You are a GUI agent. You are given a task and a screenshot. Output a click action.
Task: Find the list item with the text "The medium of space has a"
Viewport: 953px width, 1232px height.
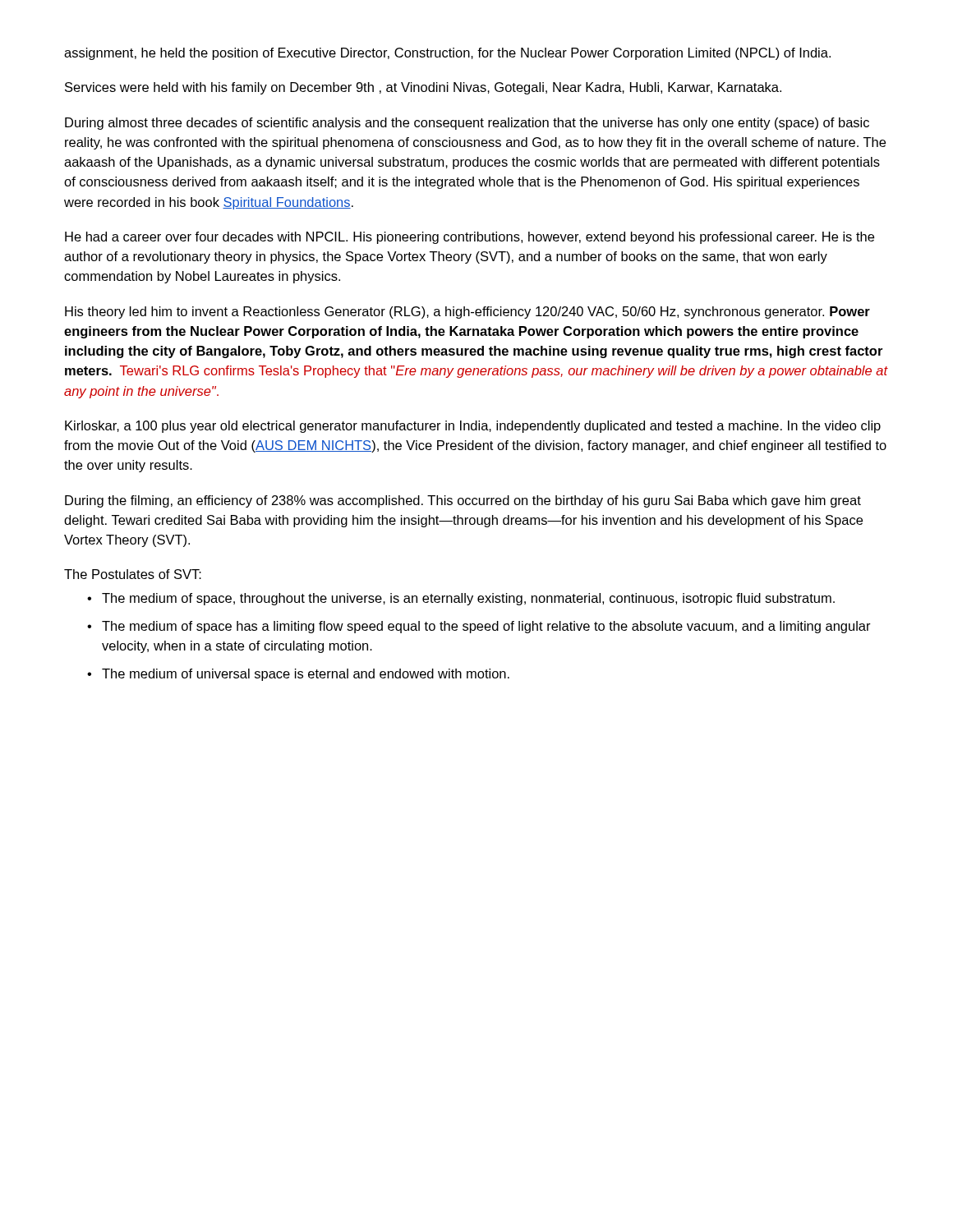tap(486, 636)
